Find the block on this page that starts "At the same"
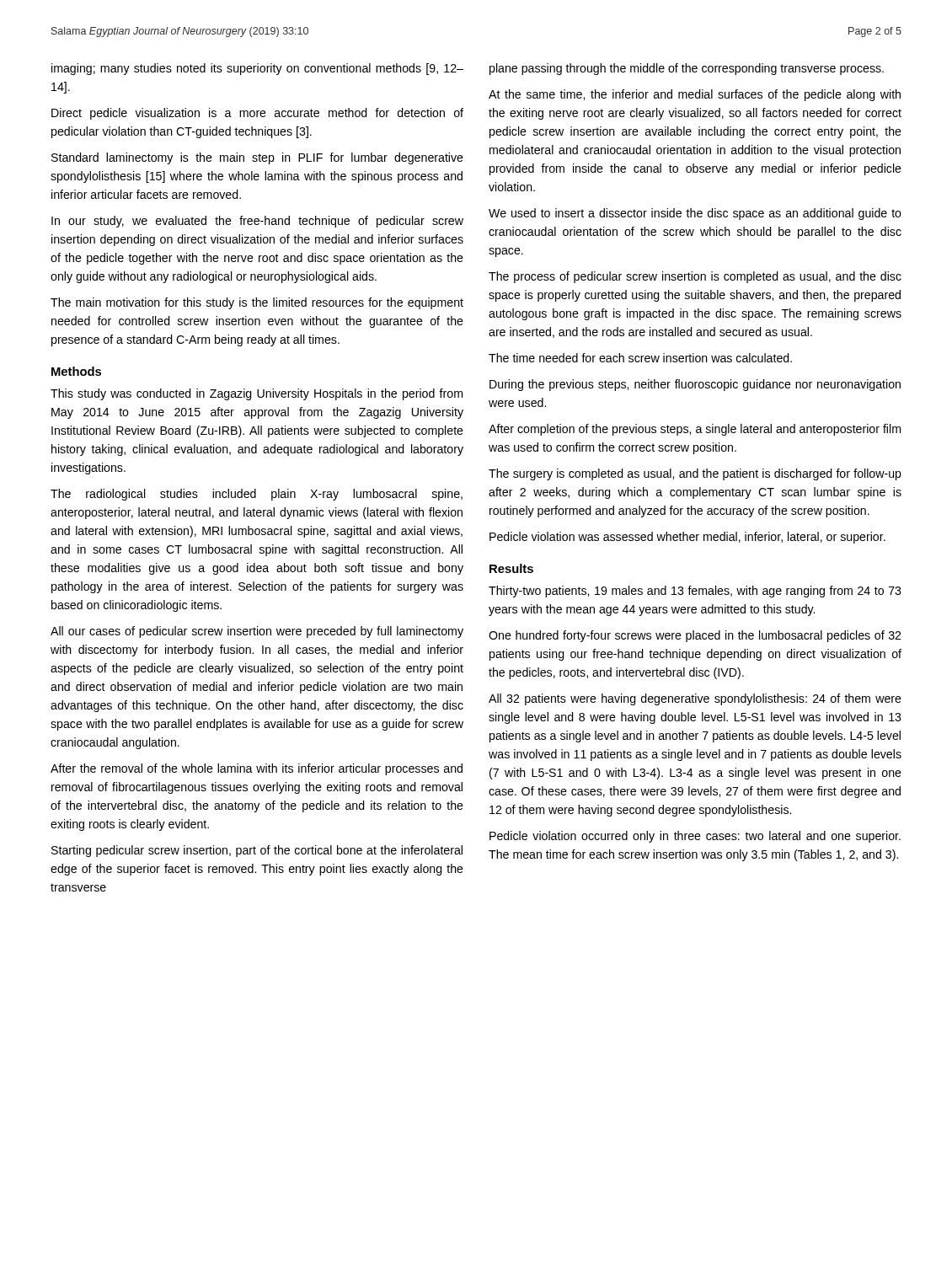 (695, 141)
